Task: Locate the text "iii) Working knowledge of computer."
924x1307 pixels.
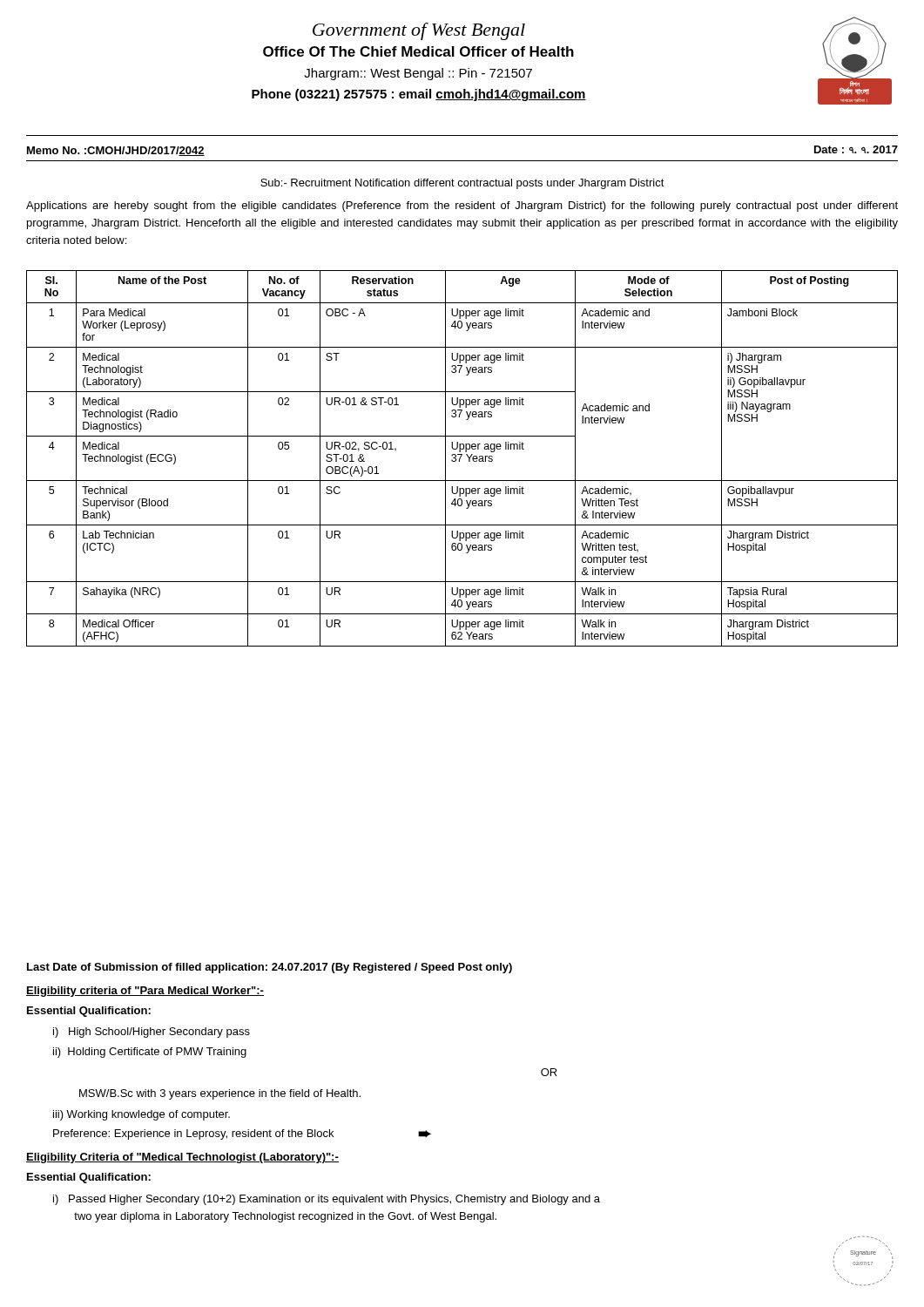Action: (142, 1114)
